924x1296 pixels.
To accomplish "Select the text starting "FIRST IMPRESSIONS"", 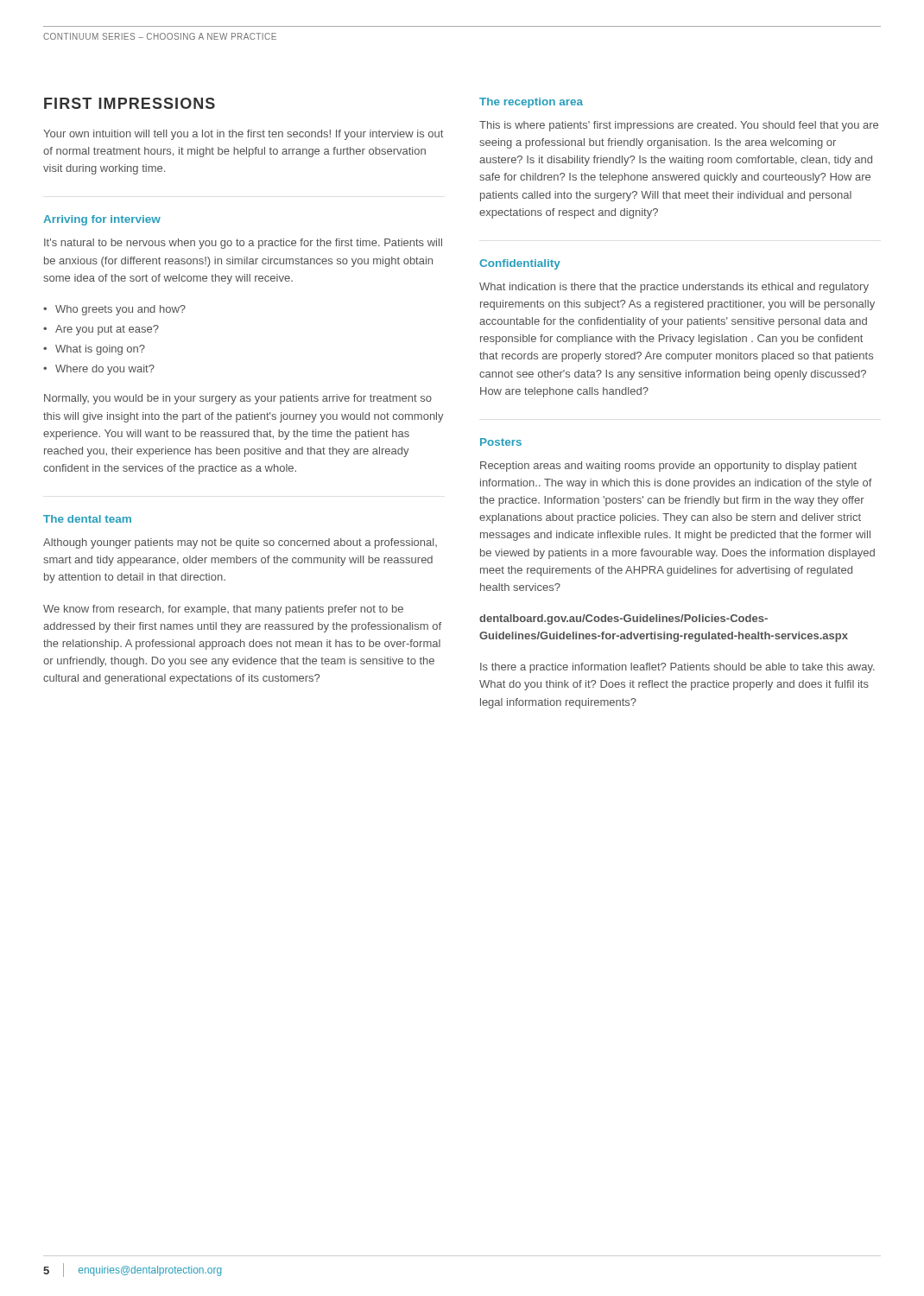I will [x=130, y=104].
